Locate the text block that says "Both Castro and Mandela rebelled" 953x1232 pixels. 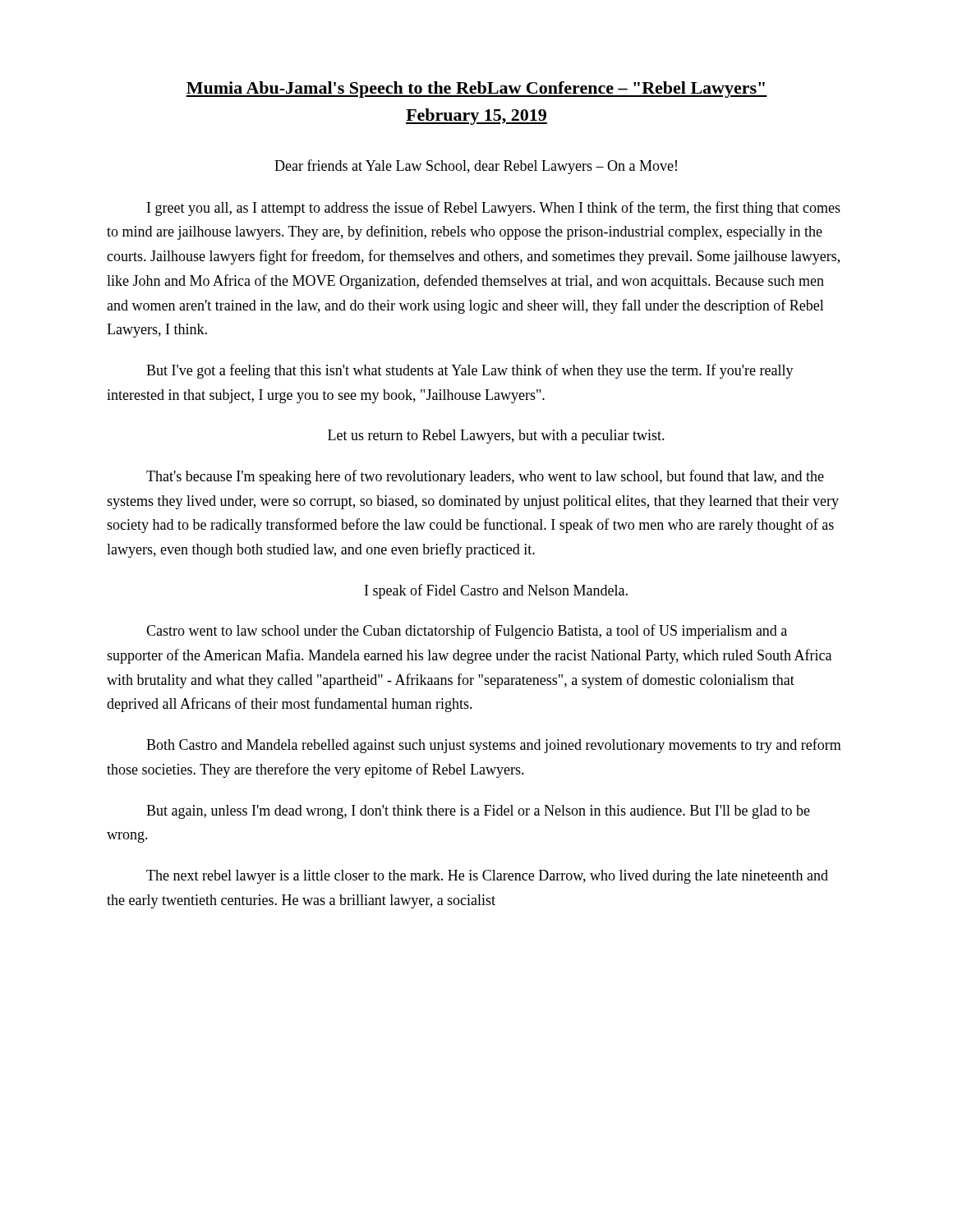tap(474, 757)
